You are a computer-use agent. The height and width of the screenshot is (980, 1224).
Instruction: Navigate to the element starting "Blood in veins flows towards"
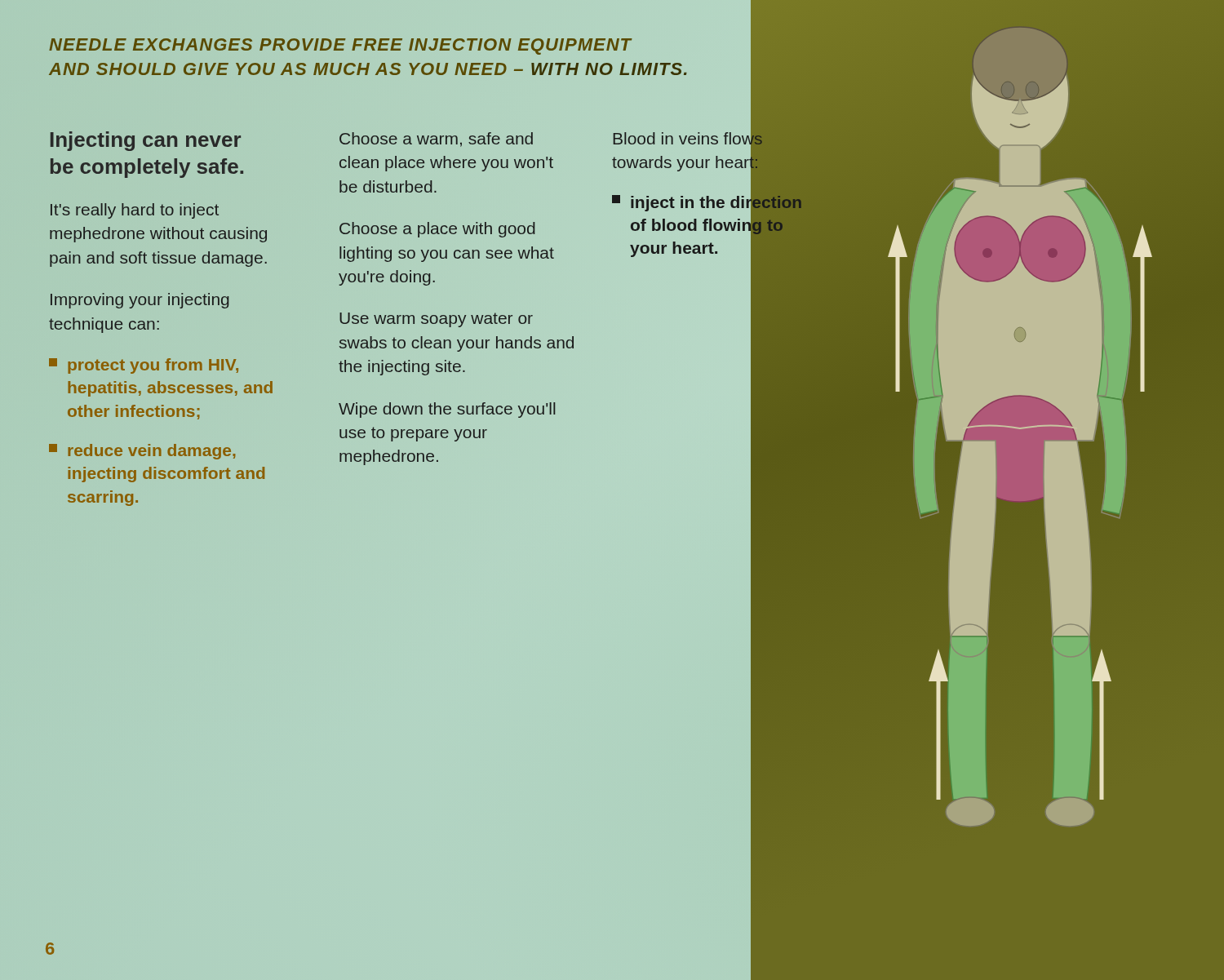coord(687,150)
